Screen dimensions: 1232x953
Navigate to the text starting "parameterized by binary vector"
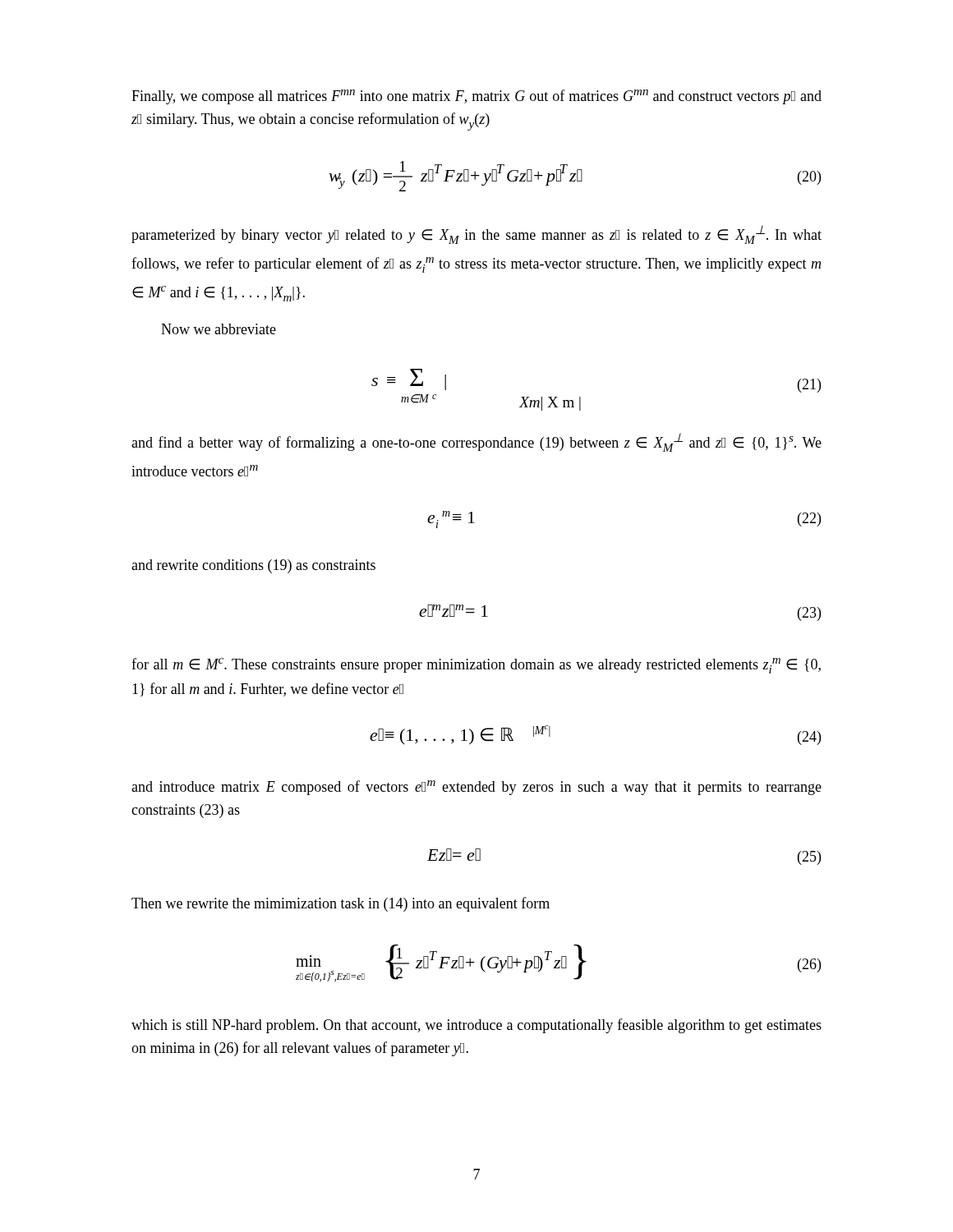(x=476, y=264)
